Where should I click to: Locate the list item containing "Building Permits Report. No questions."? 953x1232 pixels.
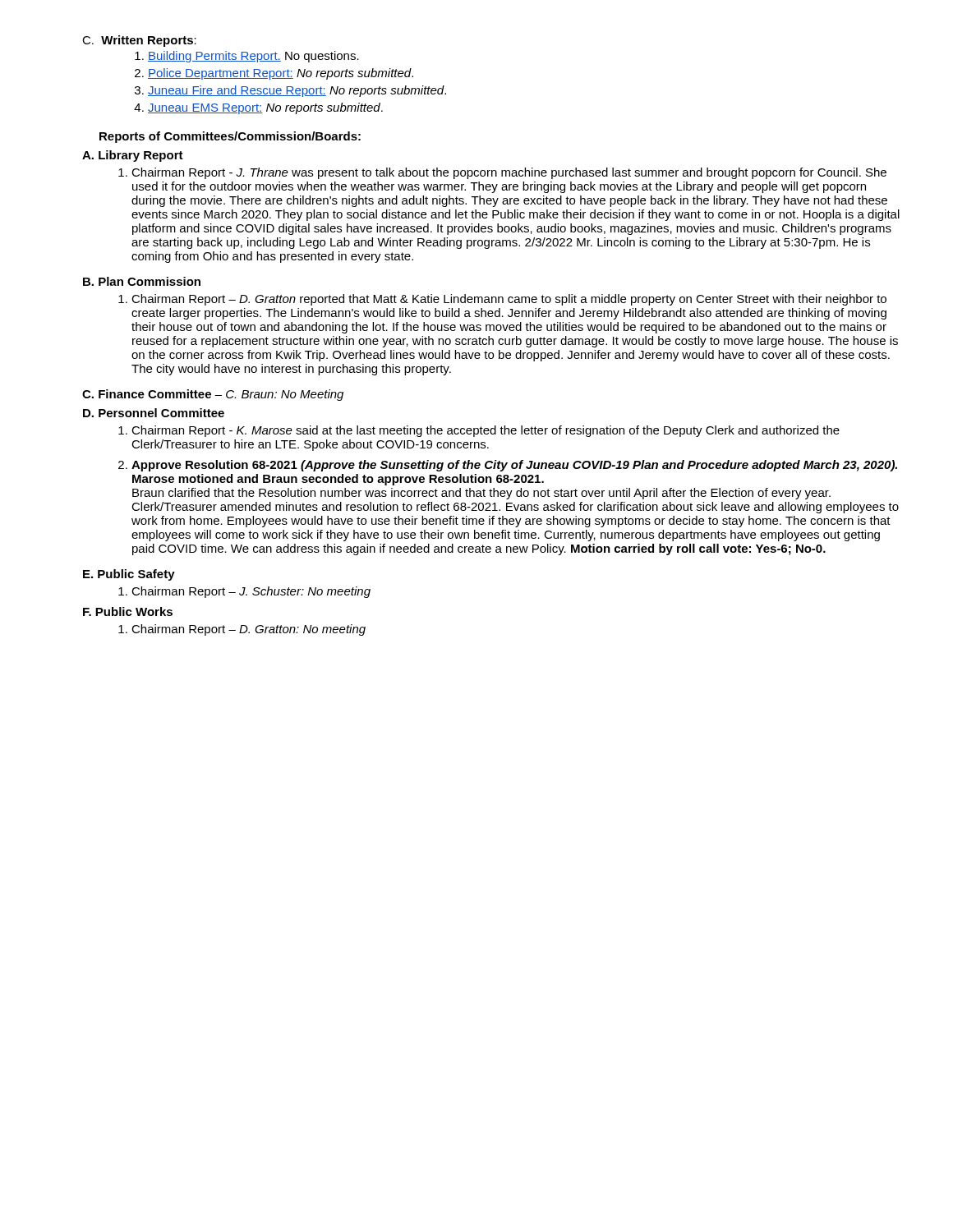[247, 57]
